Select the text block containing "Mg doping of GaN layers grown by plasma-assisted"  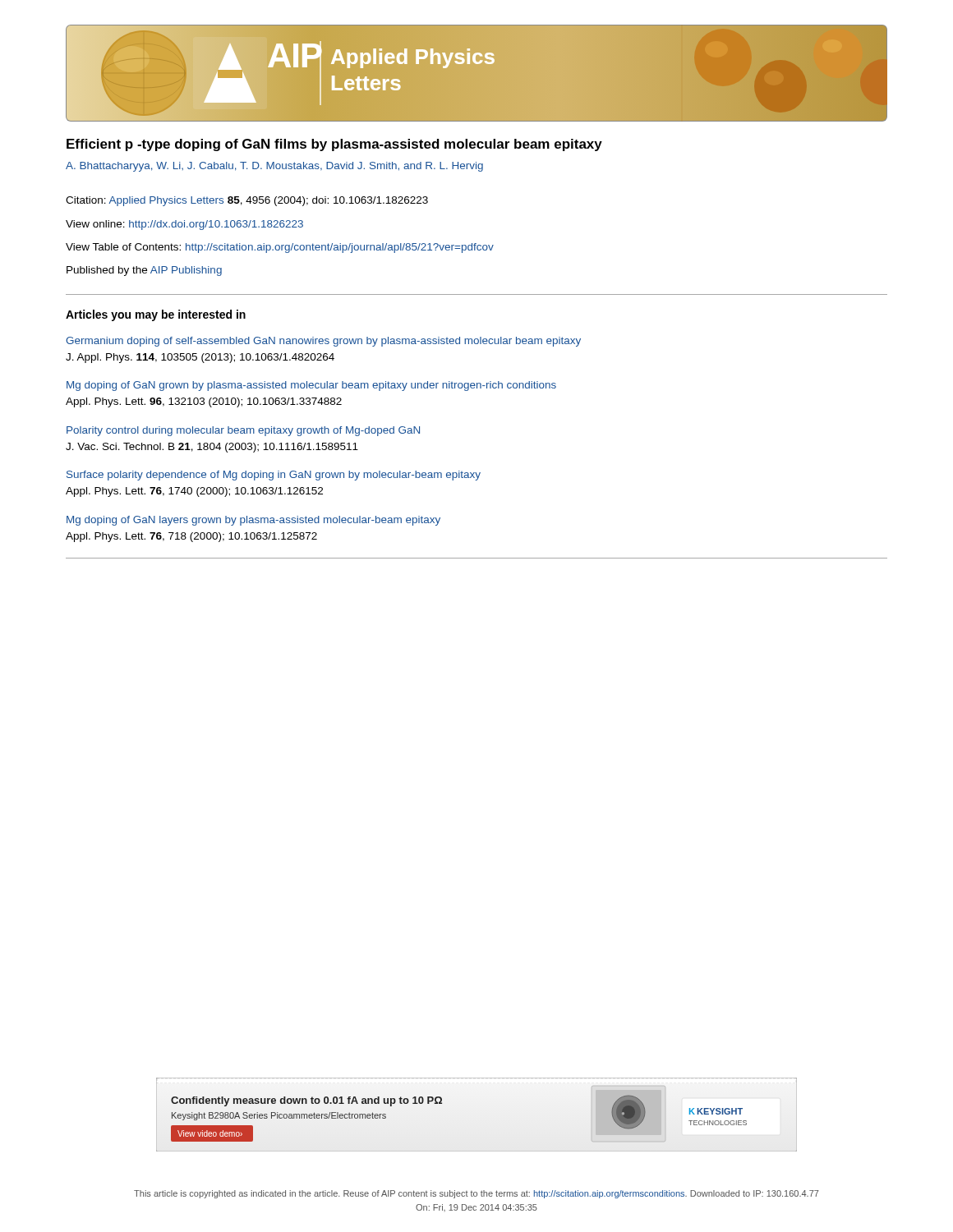[253, 521]
